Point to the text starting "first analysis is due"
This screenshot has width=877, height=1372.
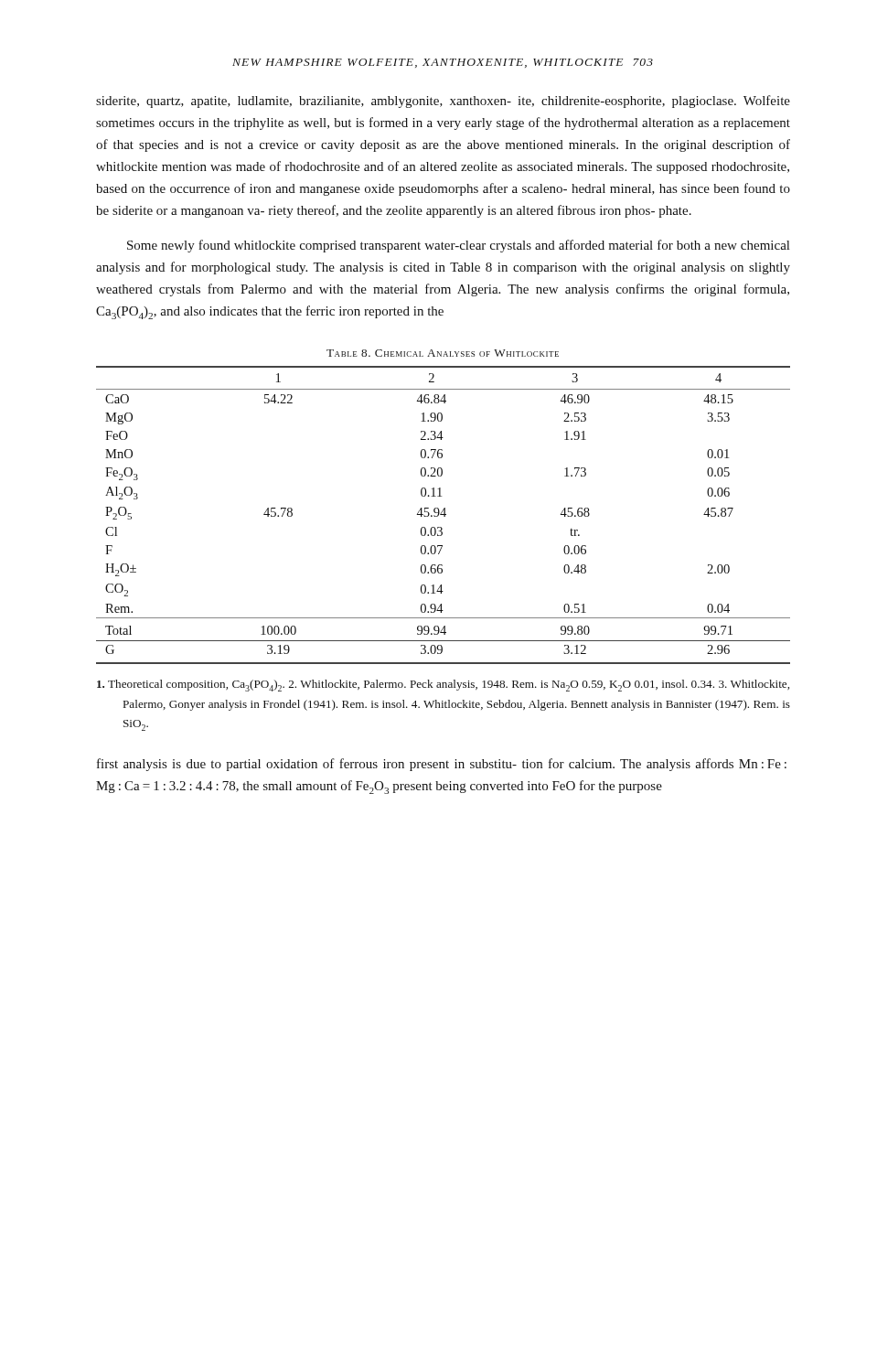(x=443, y=776)
